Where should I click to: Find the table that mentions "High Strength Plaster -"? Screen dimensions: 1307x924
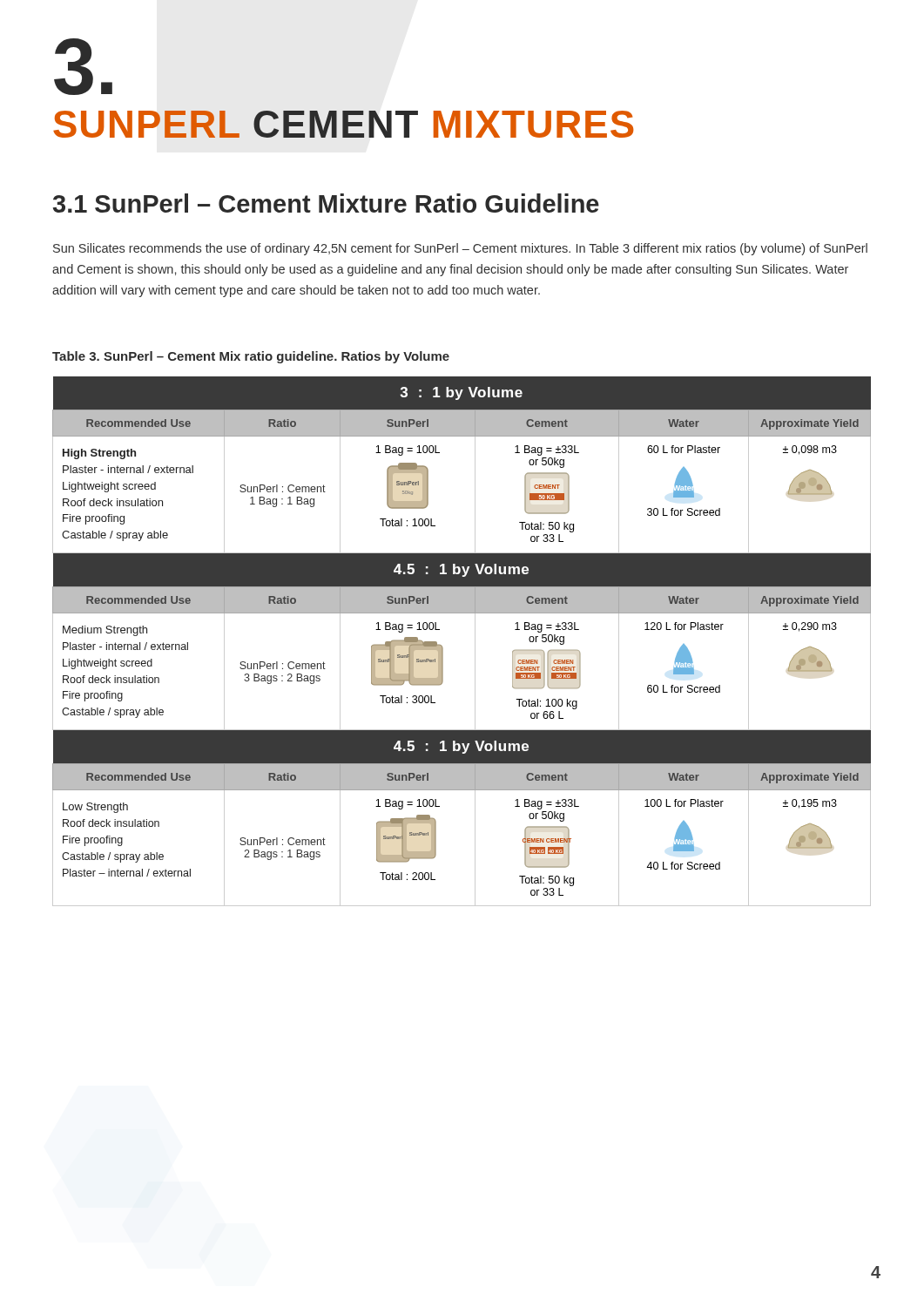[462, 641]
